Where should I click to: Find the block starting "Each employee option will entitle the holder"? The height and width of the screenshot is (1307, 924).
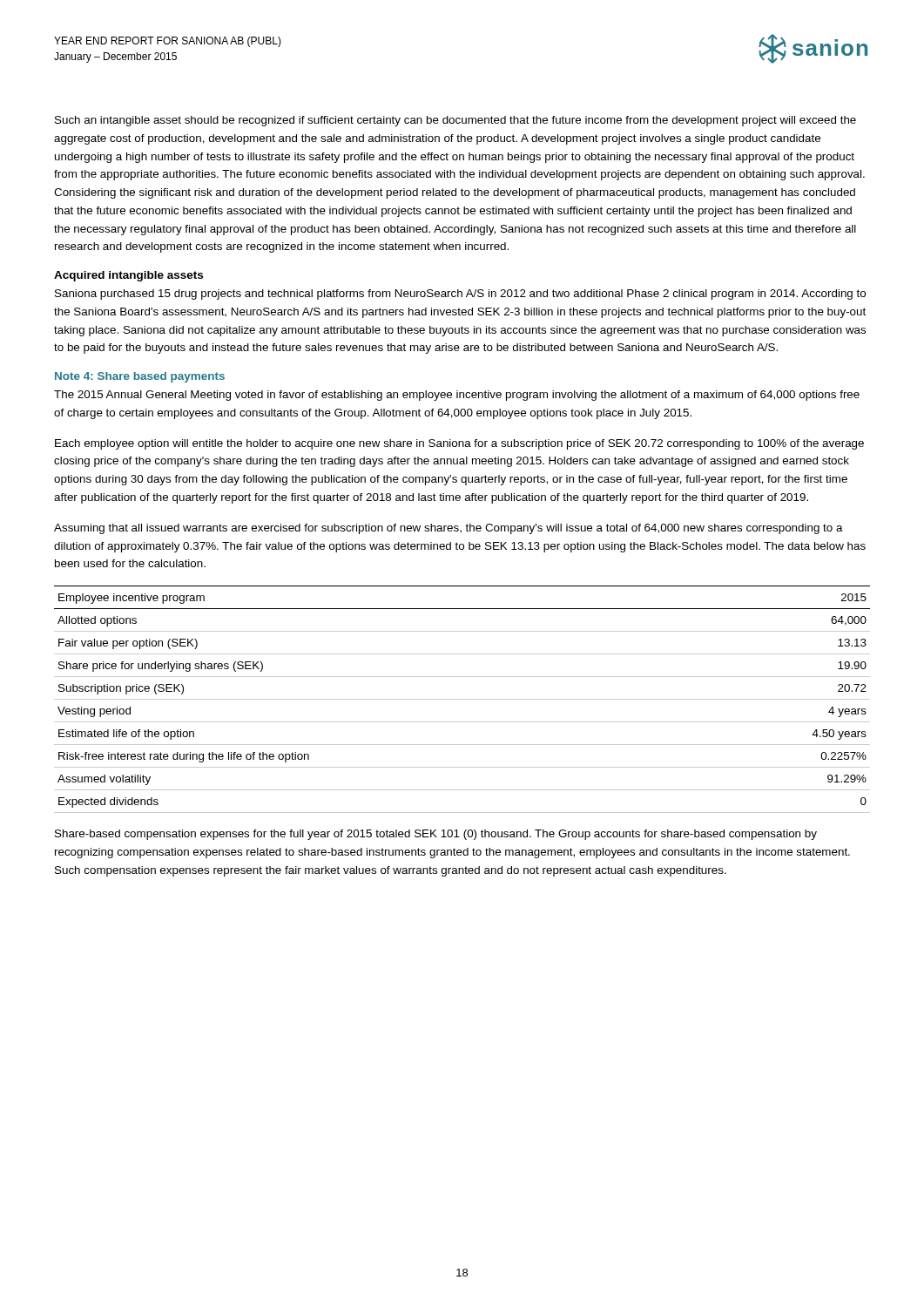[459, 470]
